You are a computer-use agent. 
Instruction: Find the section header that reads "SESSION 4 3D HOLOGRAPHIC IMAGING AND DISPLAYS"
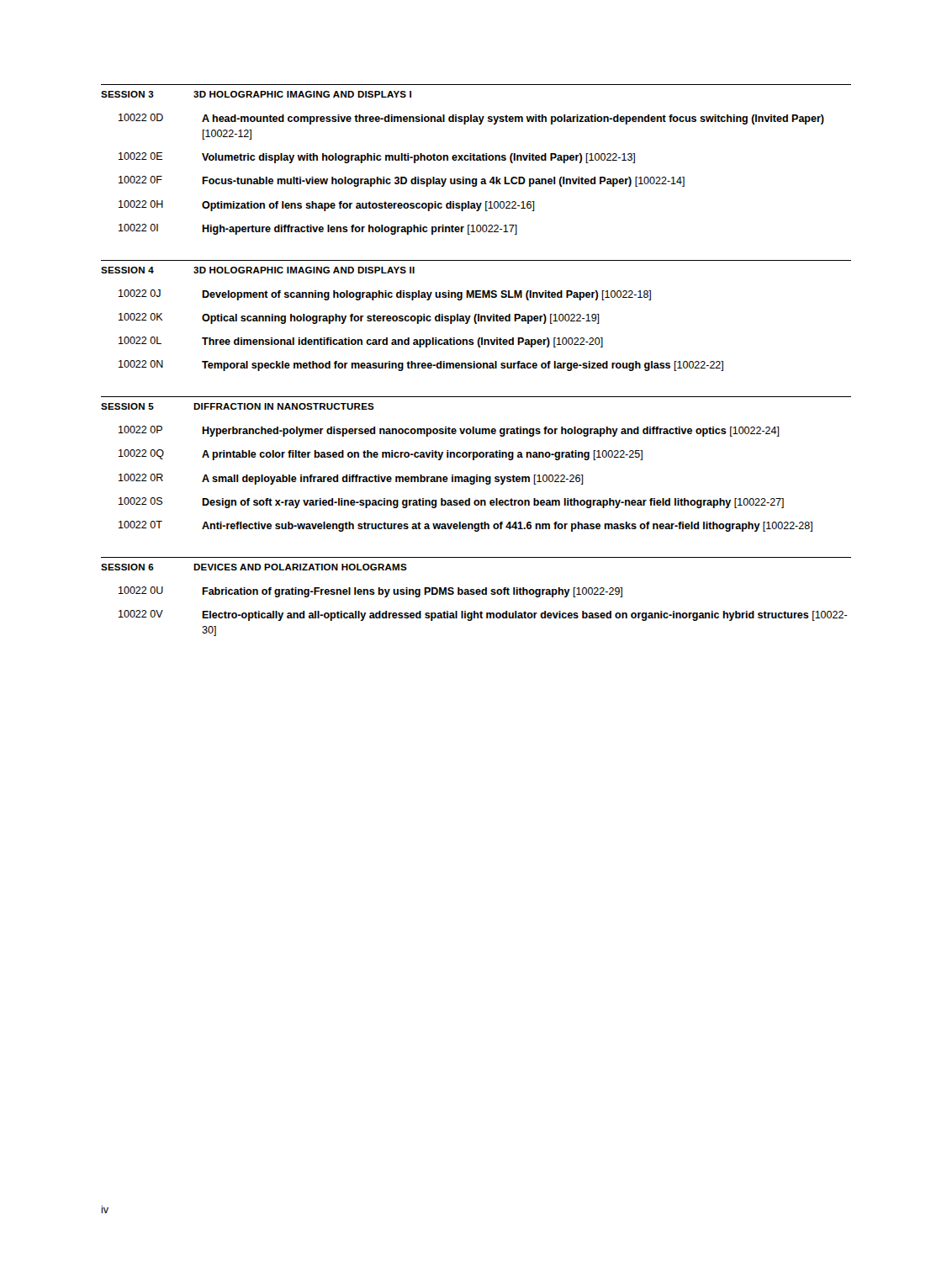click(x=258, y=270)
